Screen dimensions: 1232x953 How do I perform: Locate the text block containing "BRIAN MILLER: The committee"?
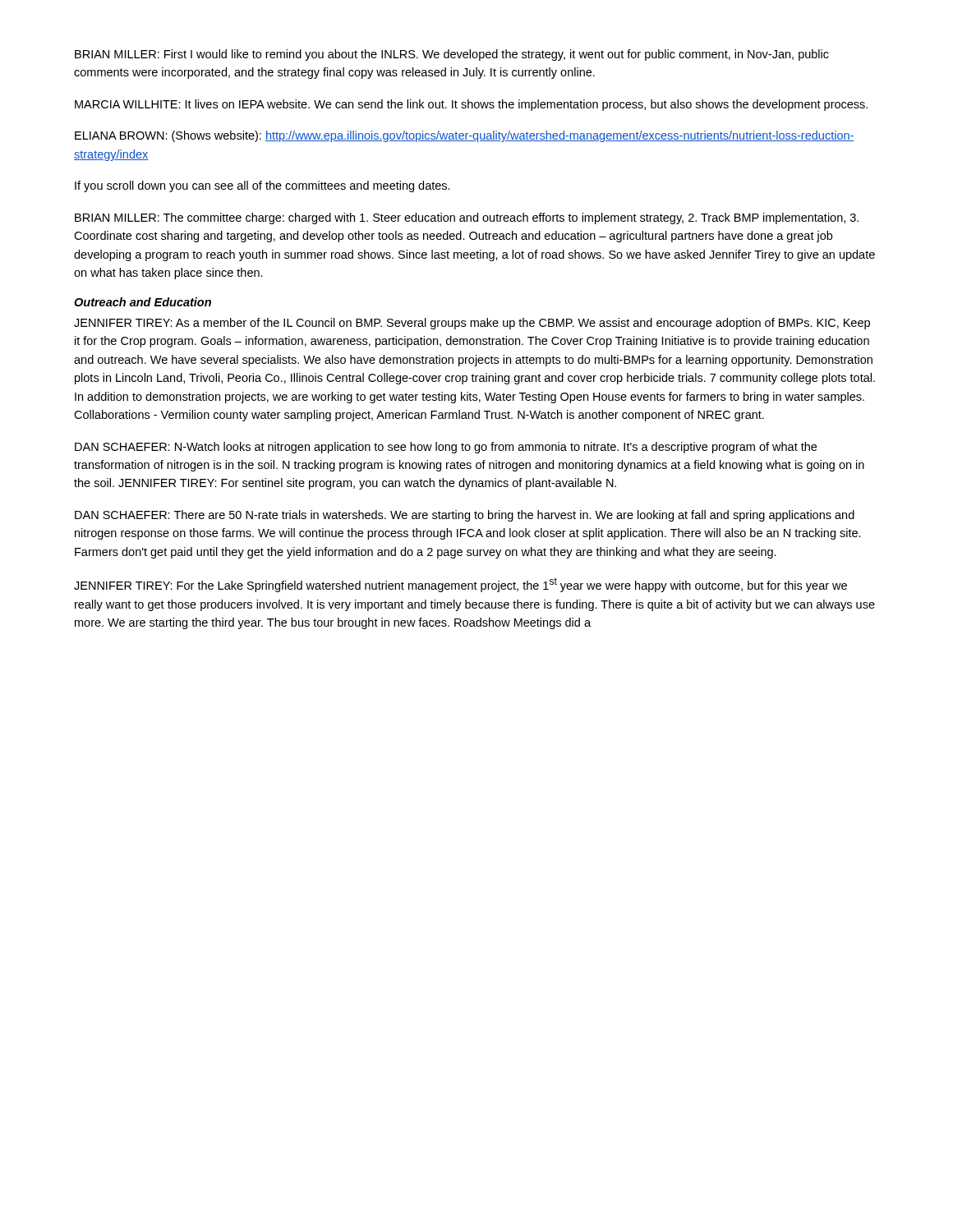pyautogui.click(x=475, y=245)
